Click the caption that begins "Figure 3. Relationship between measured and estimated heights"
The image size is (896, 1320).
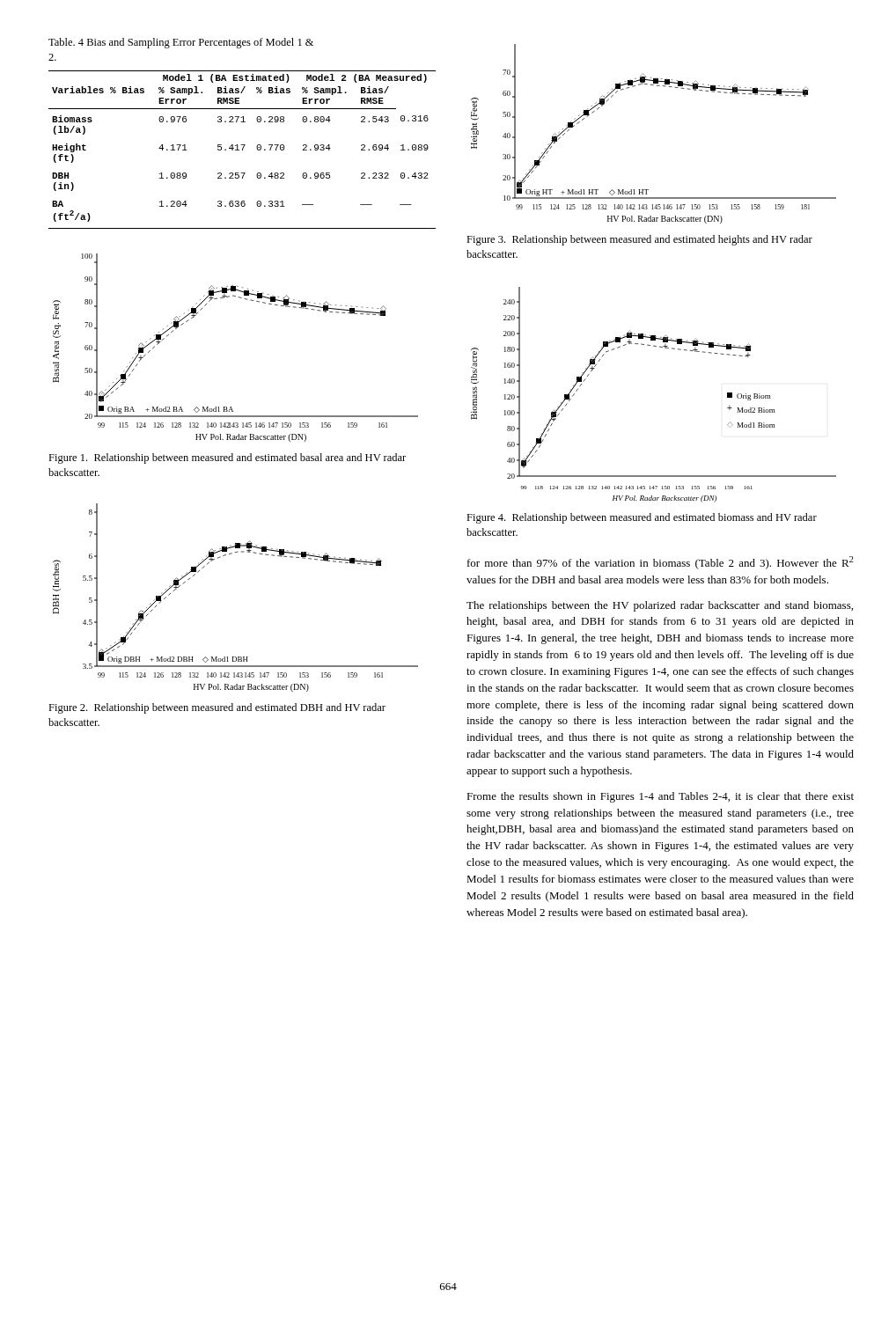click(639, 247)
